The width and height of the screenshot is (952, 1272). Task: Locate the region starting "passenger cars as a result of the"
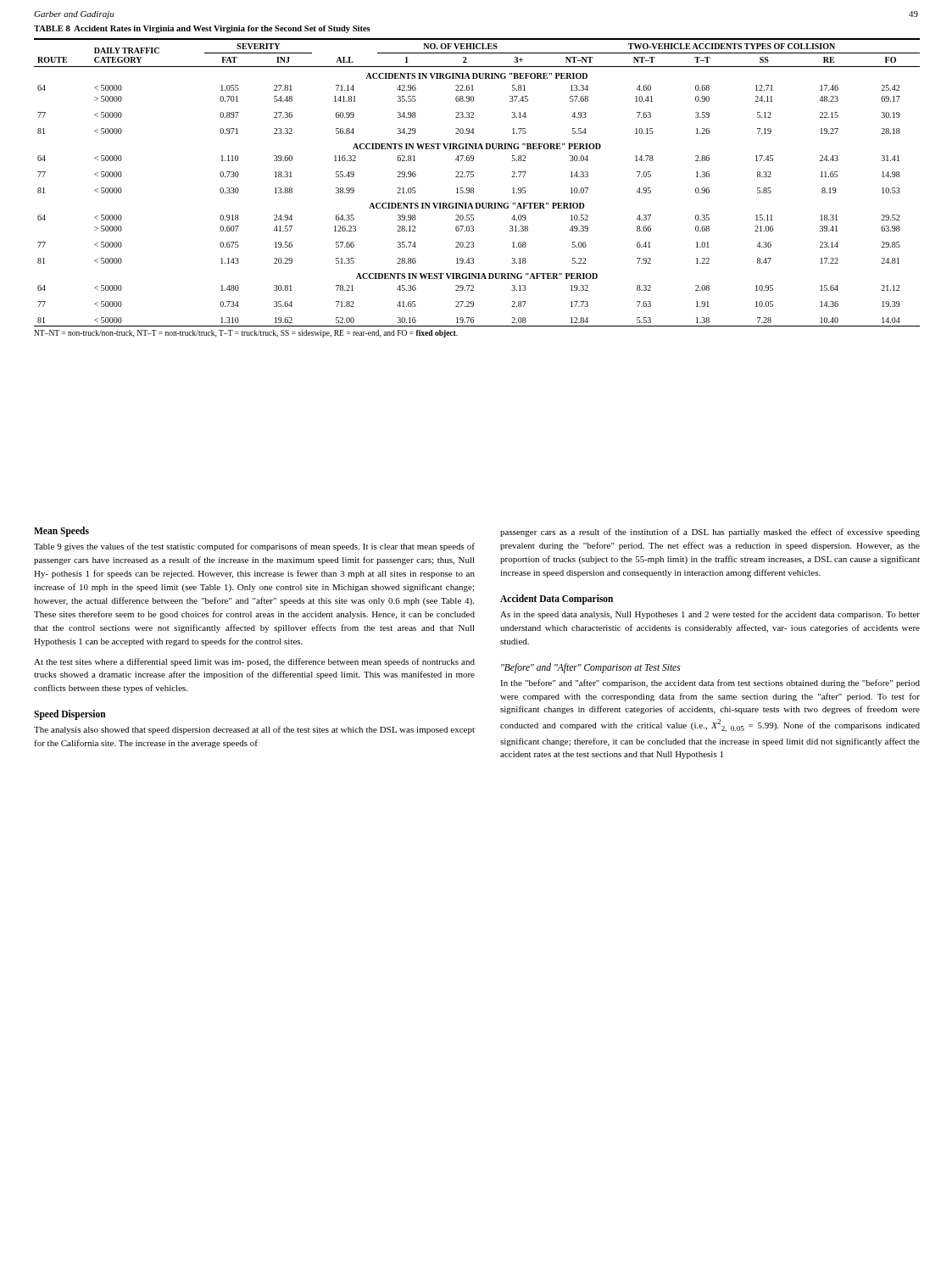[710, 552]
